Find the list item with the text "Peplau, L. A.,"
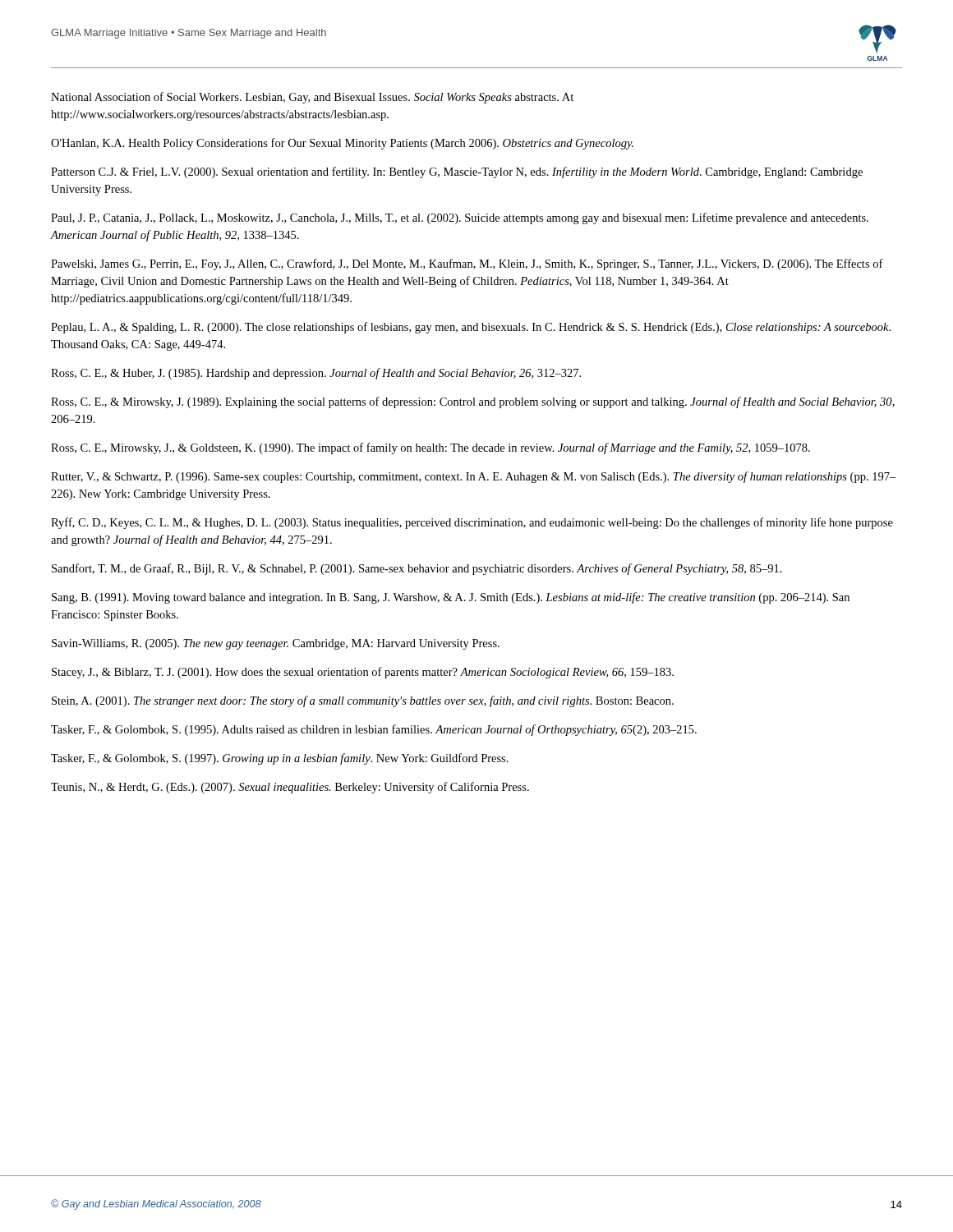 click(471, 336)
